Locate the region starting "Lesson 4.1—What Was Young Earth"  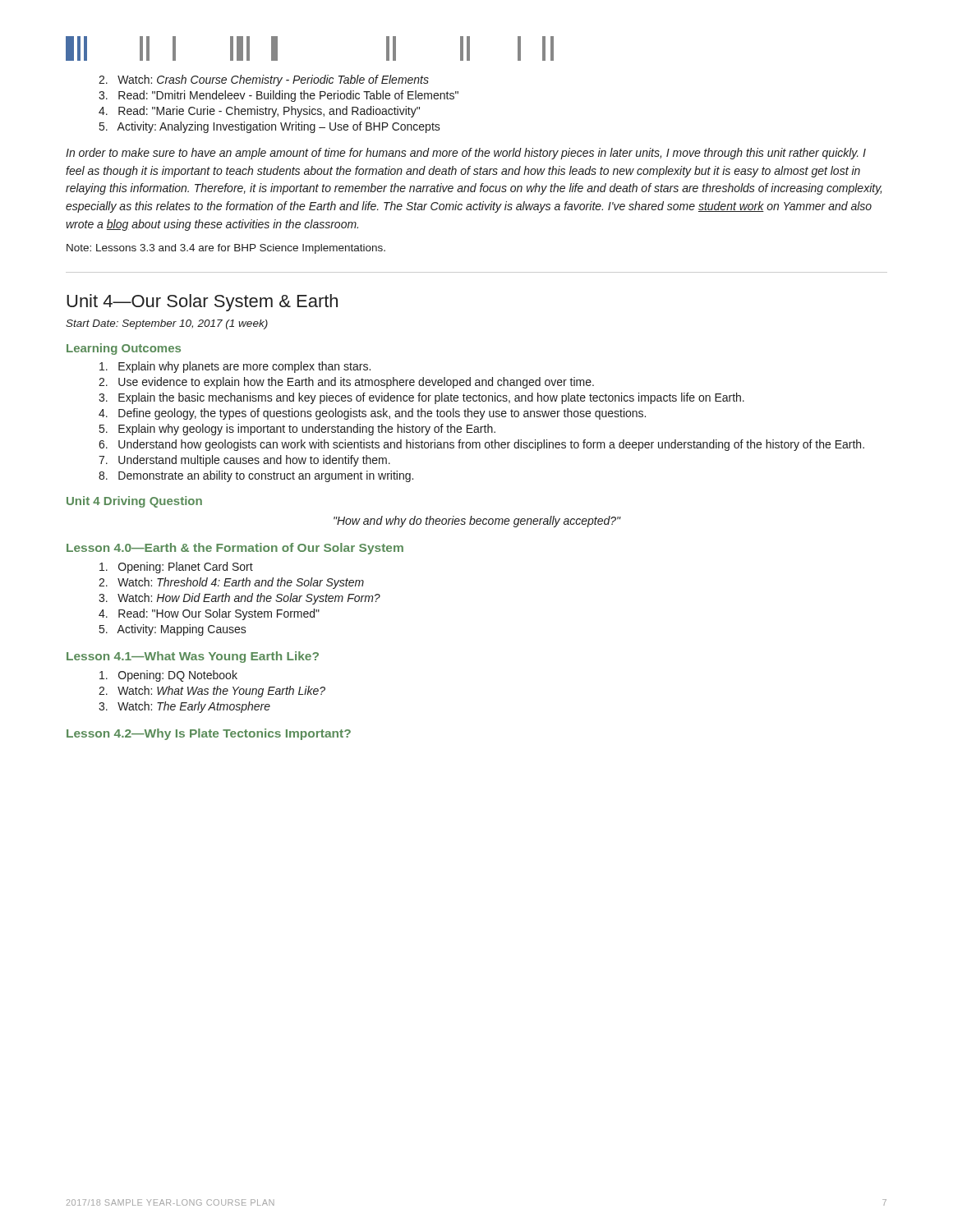(x=193, y=656)
